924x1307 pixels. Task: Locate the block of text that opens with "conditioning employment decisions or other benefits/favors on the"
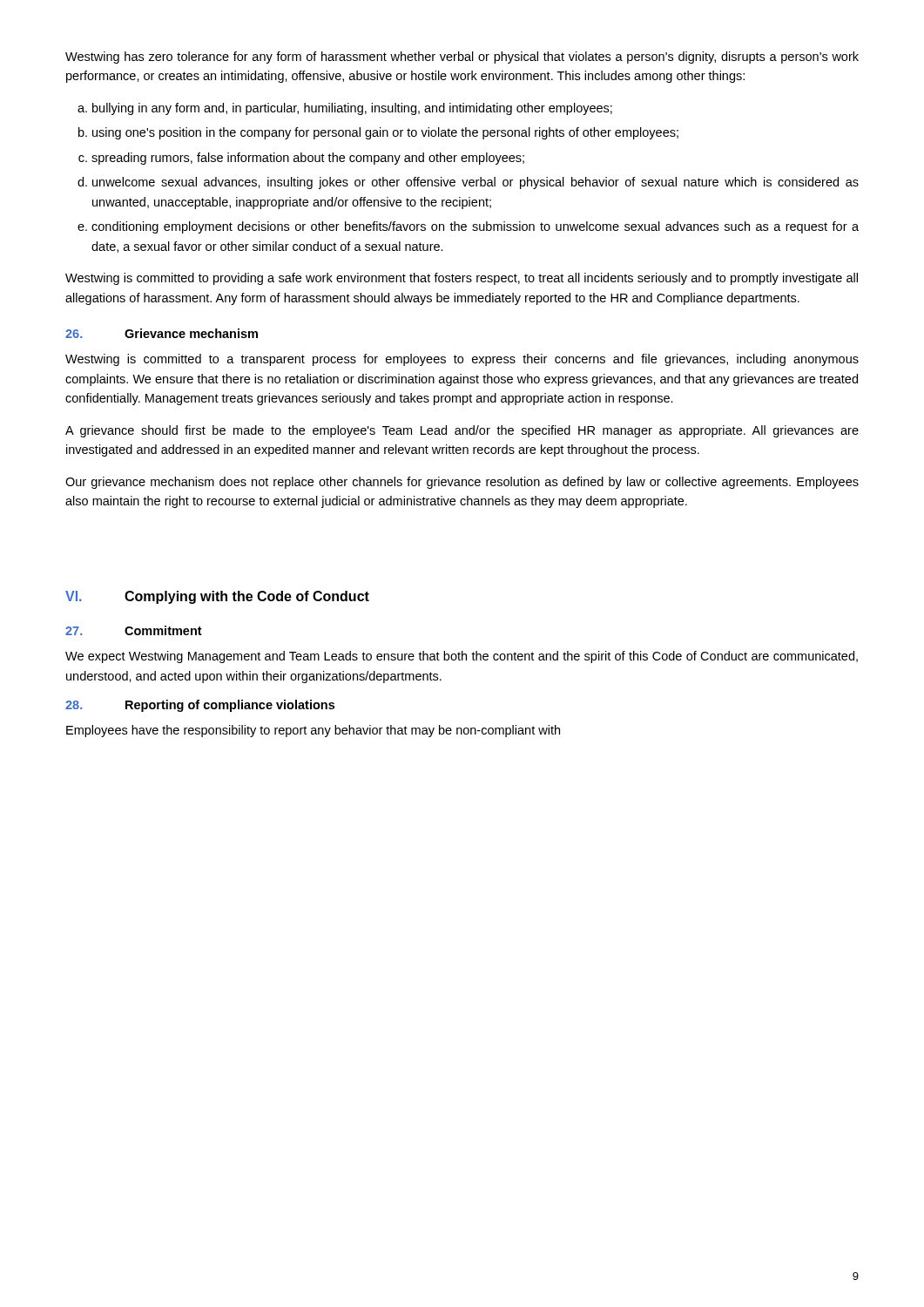(475, 237)
